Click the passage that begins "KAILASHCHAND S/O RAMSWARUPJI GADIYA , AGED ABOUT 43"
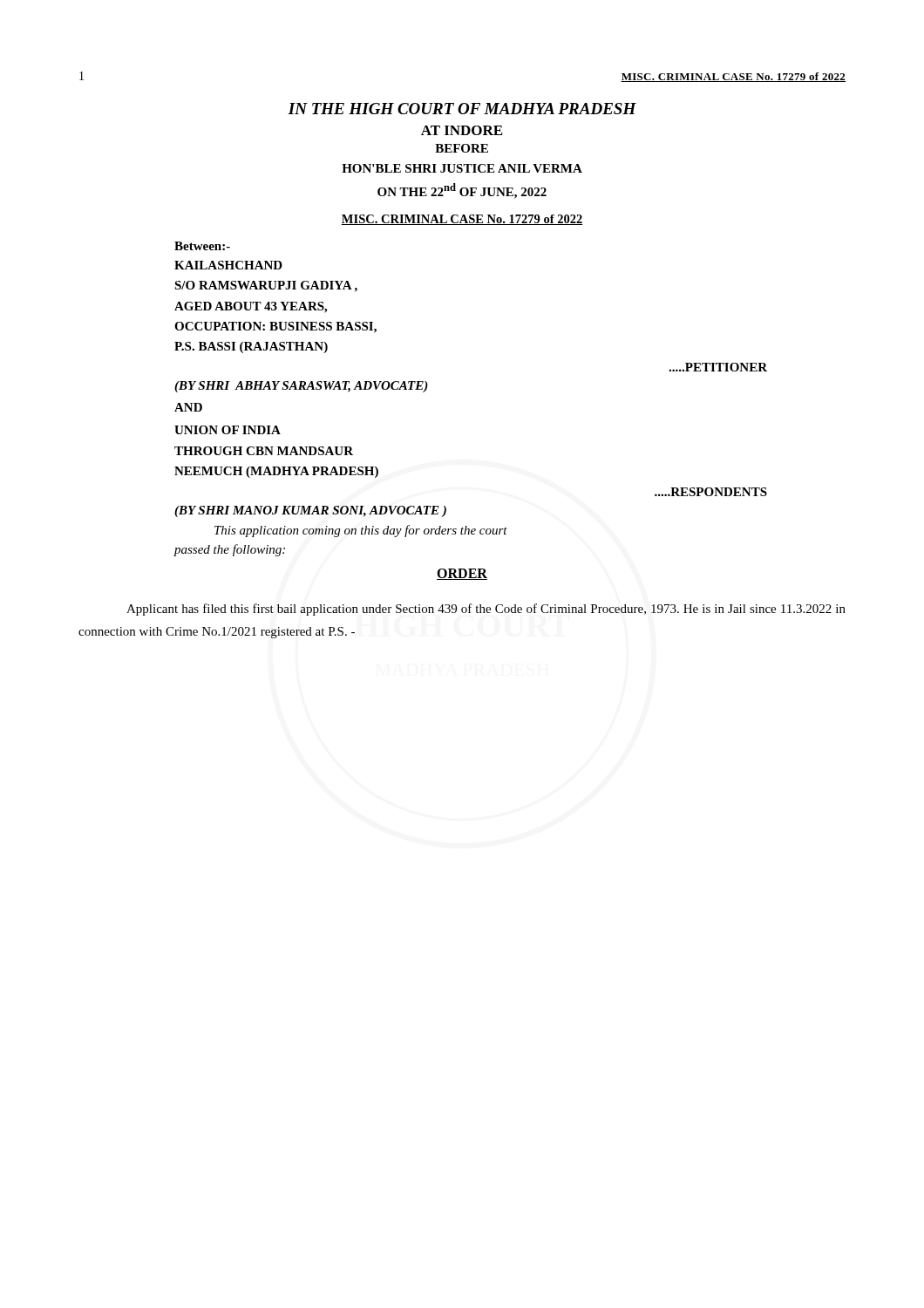Image resolution: width=924 pixels, height=1308 pixels. tap(276, 306)
